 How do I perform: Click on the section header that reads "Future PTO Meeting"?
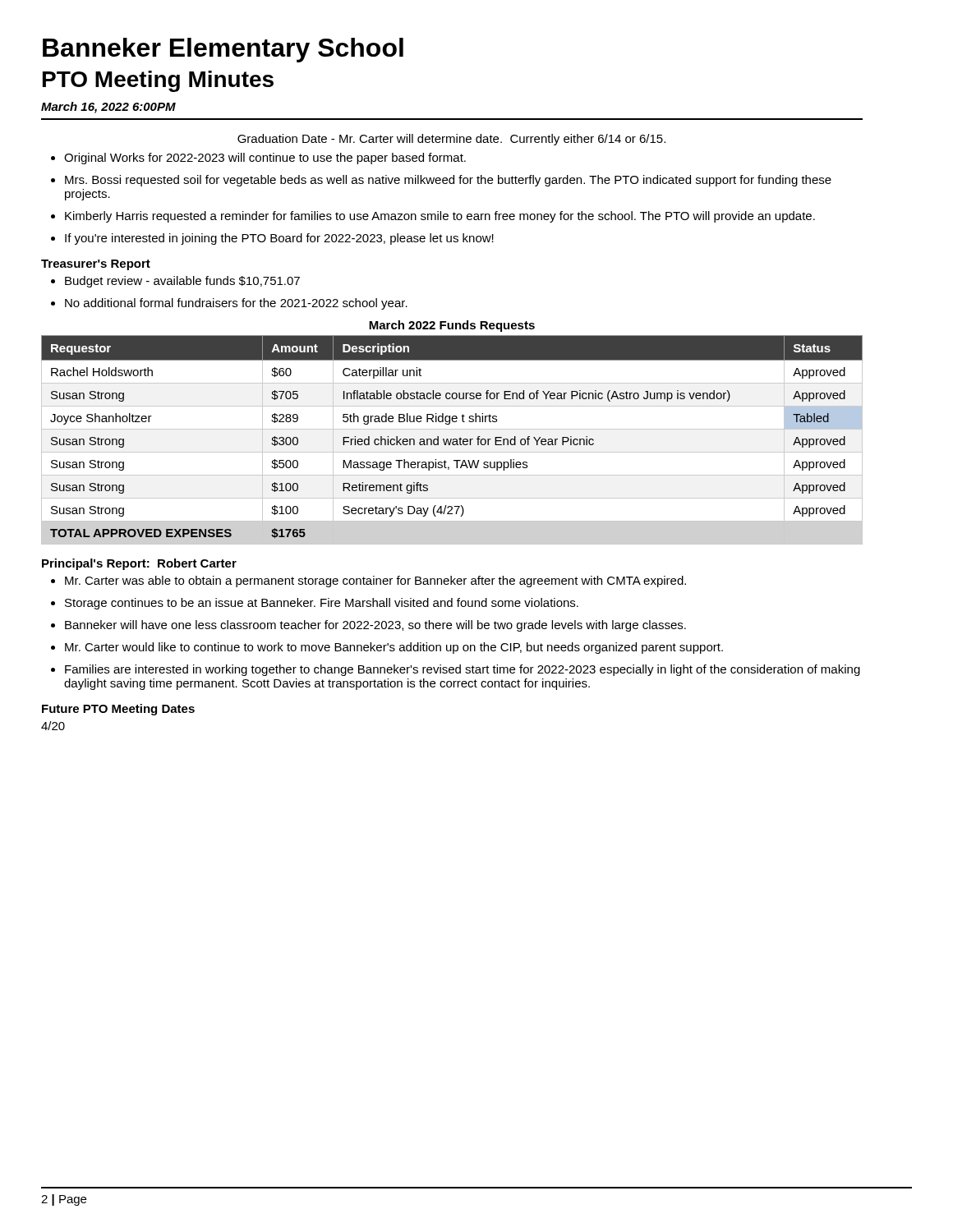[118, 708]
